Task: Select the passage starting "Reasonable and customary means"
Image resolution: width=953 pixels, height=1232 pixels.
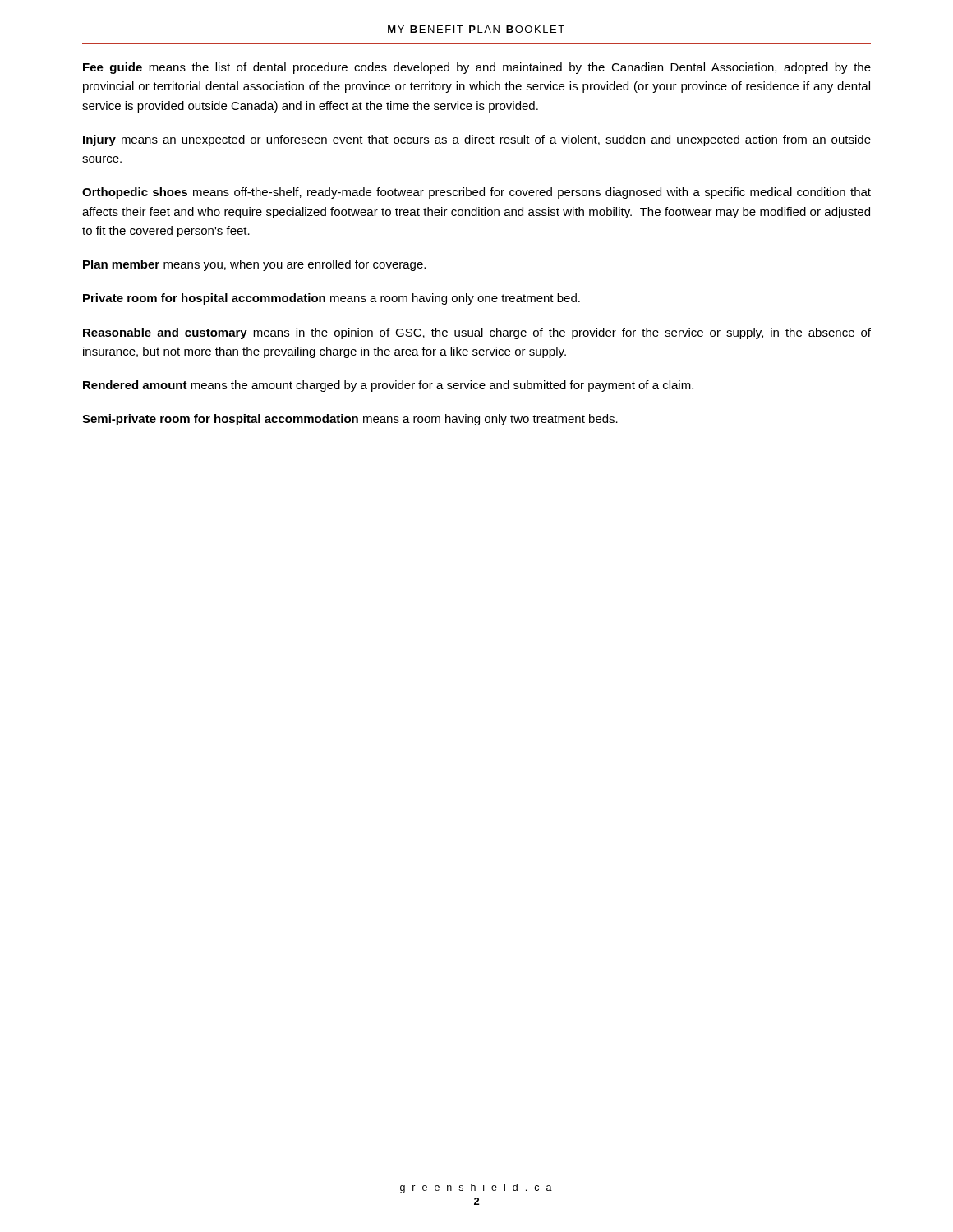Action: pos(476,341)
